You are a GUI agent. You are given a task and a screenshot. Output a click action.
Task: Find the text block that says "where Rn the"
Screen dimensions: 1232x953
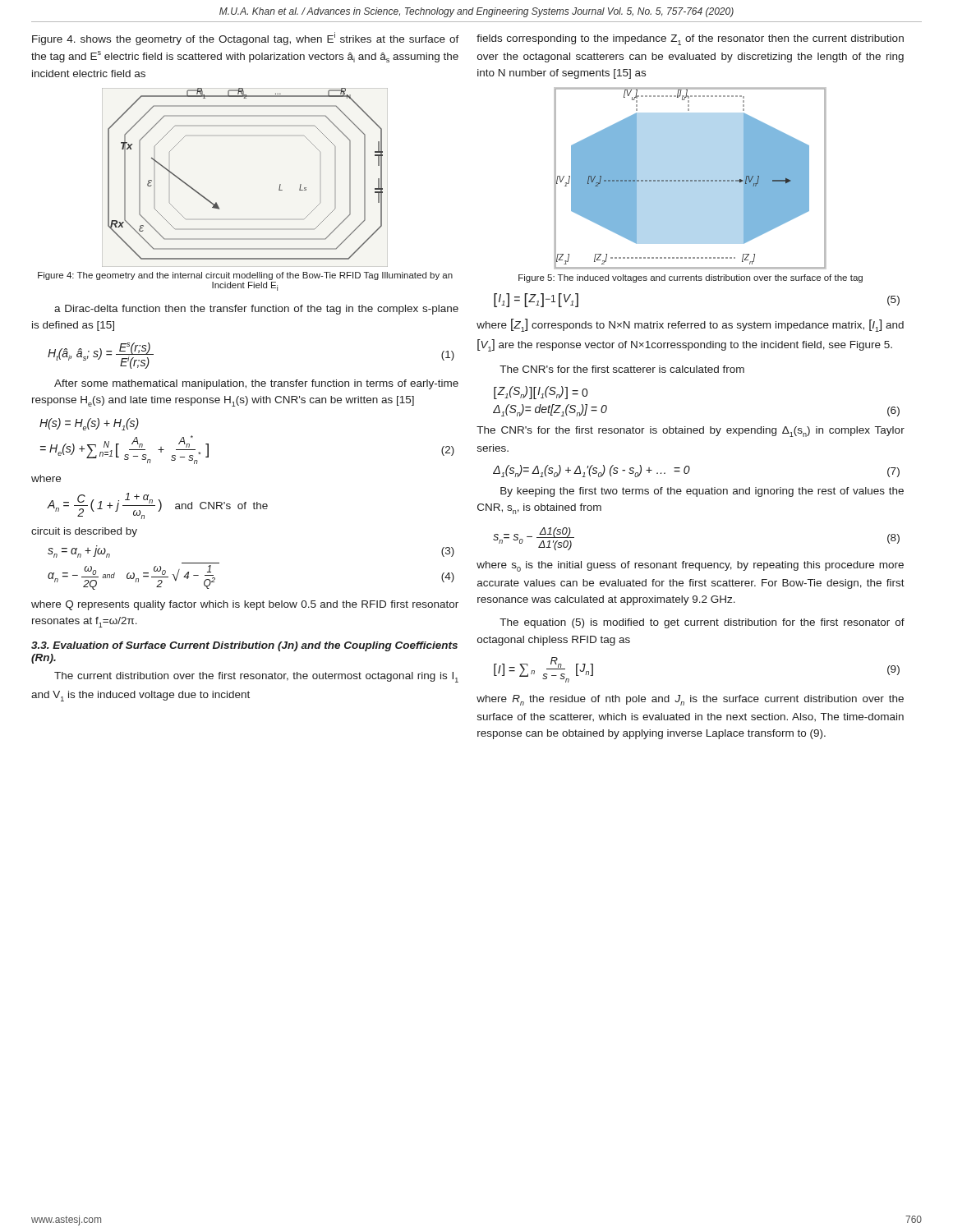(x=690, y=716)
